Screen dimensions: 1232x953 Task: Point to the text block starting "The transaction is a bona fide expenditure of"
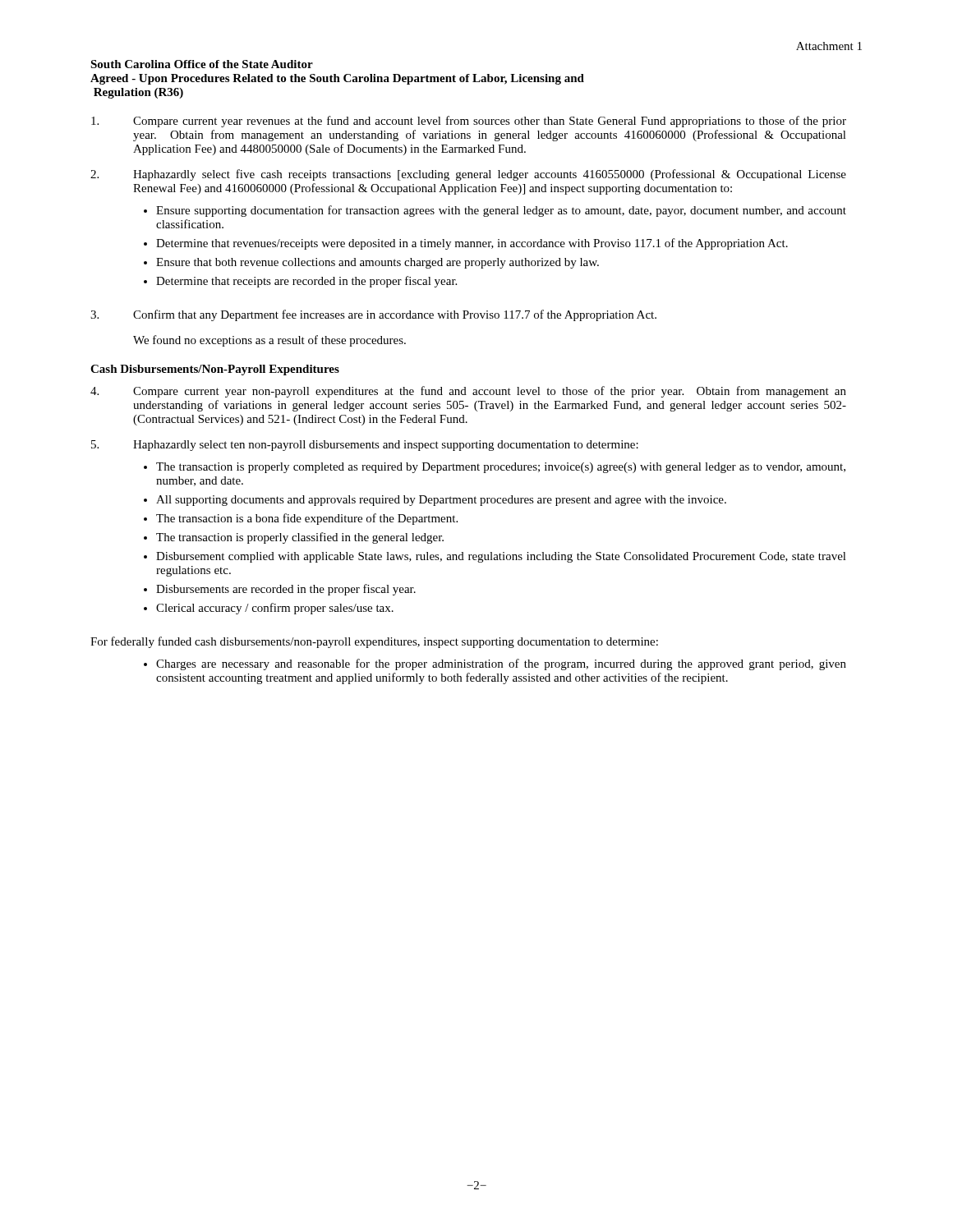[x=307, y=518]
